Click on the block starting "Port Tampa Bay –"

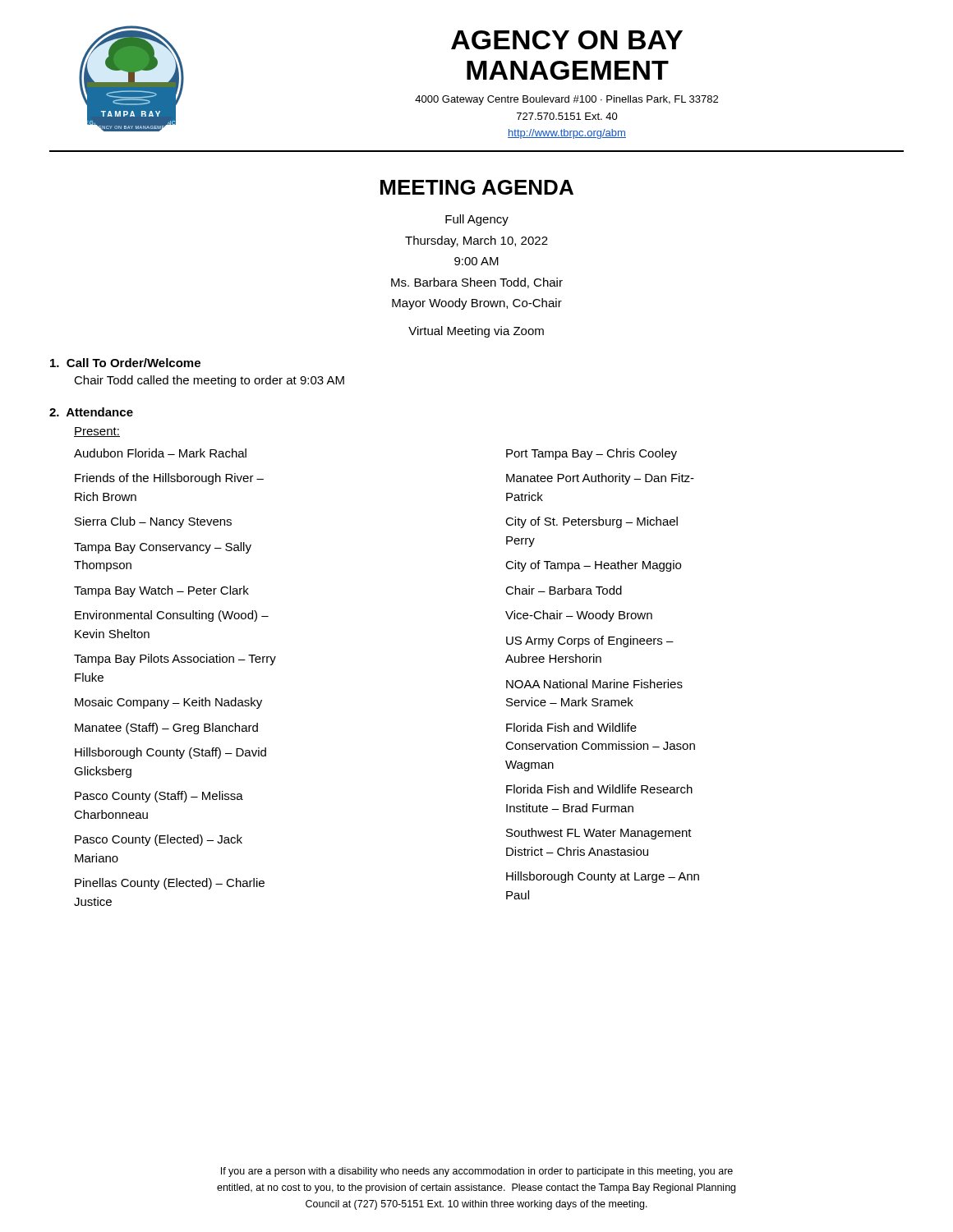point(591,453)
